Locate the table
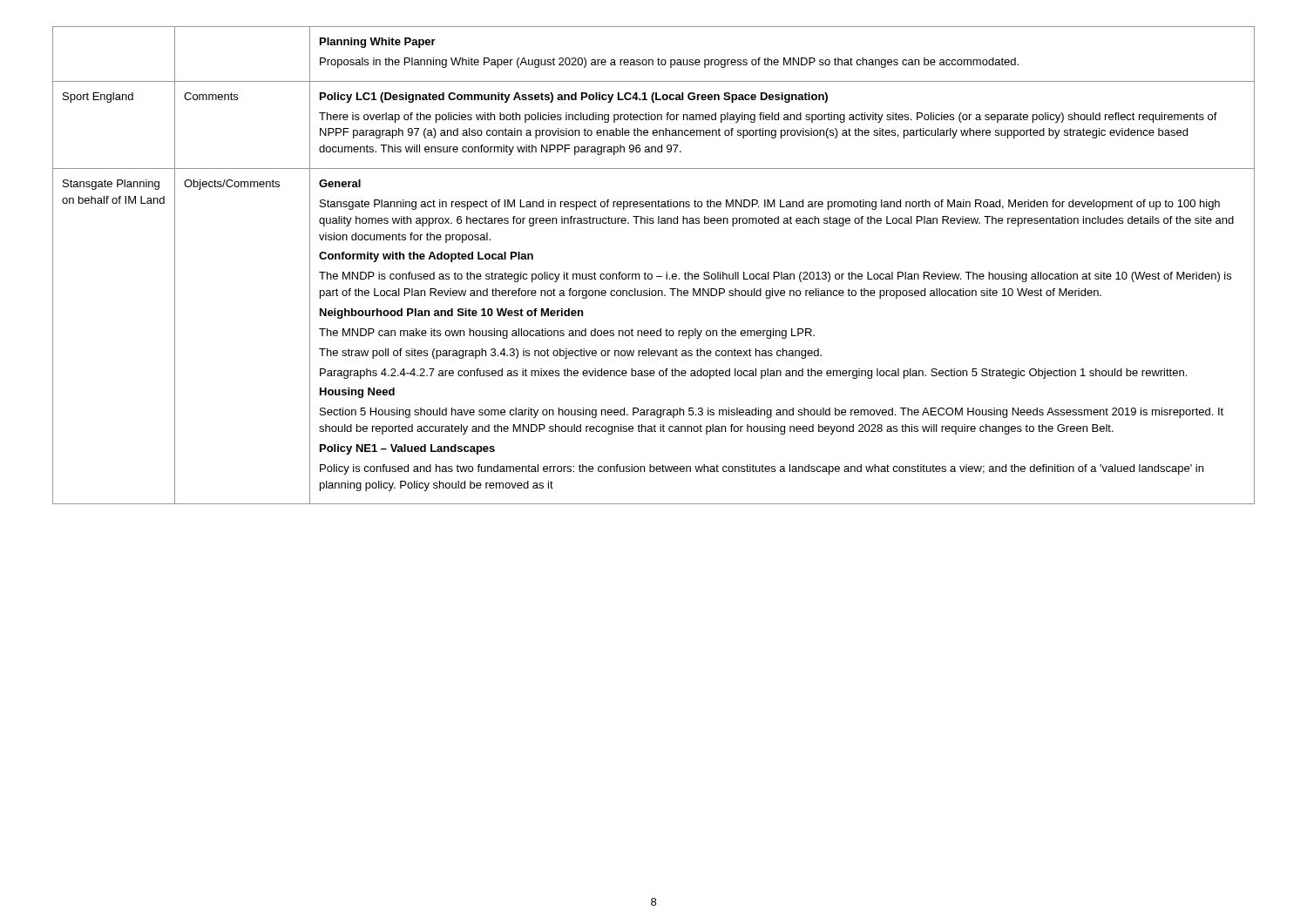This screenshot has width=1307, height=924. click(x=654, y=265)
